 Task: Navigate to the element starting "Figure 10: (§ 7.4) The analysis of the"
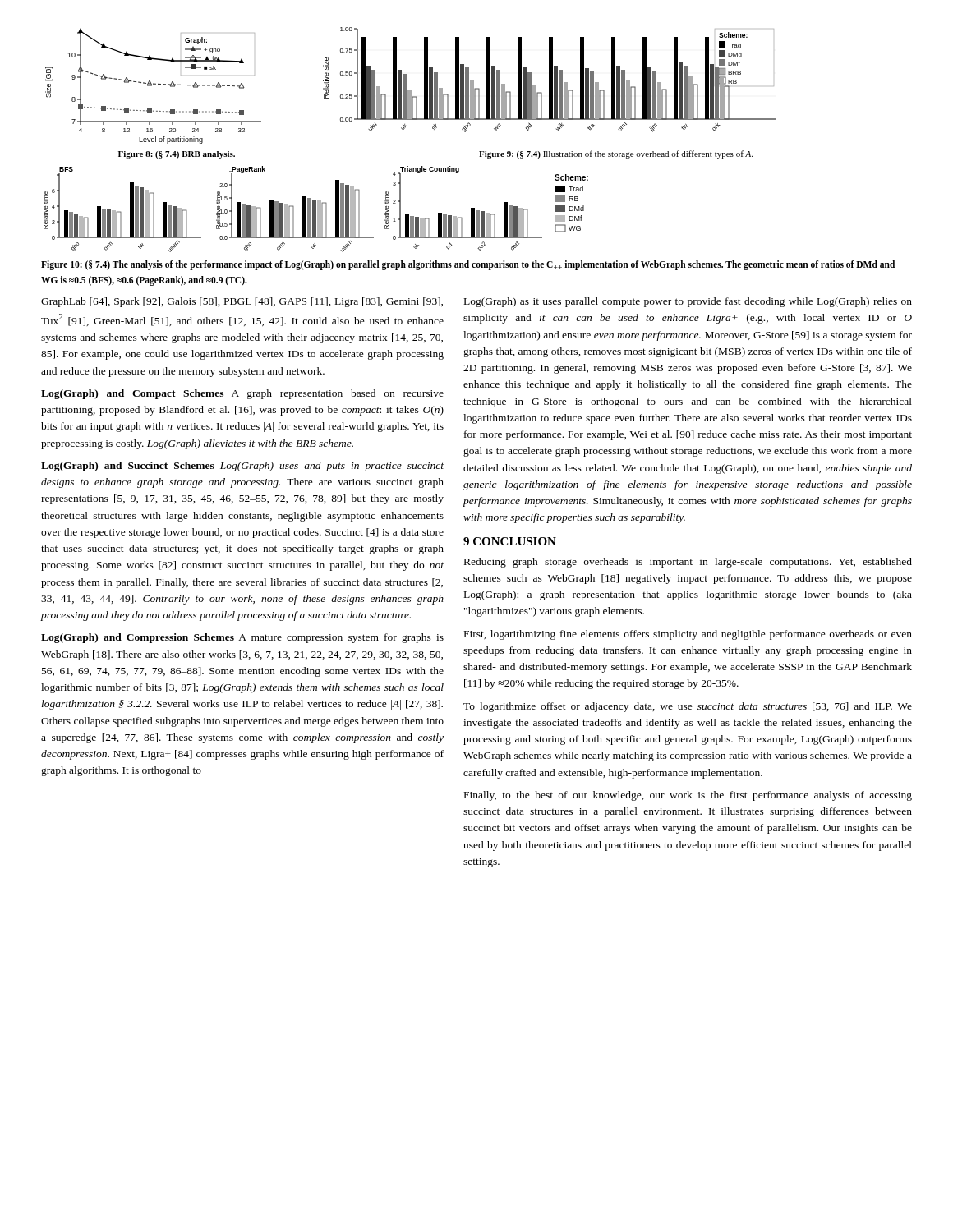pos(468,272)
